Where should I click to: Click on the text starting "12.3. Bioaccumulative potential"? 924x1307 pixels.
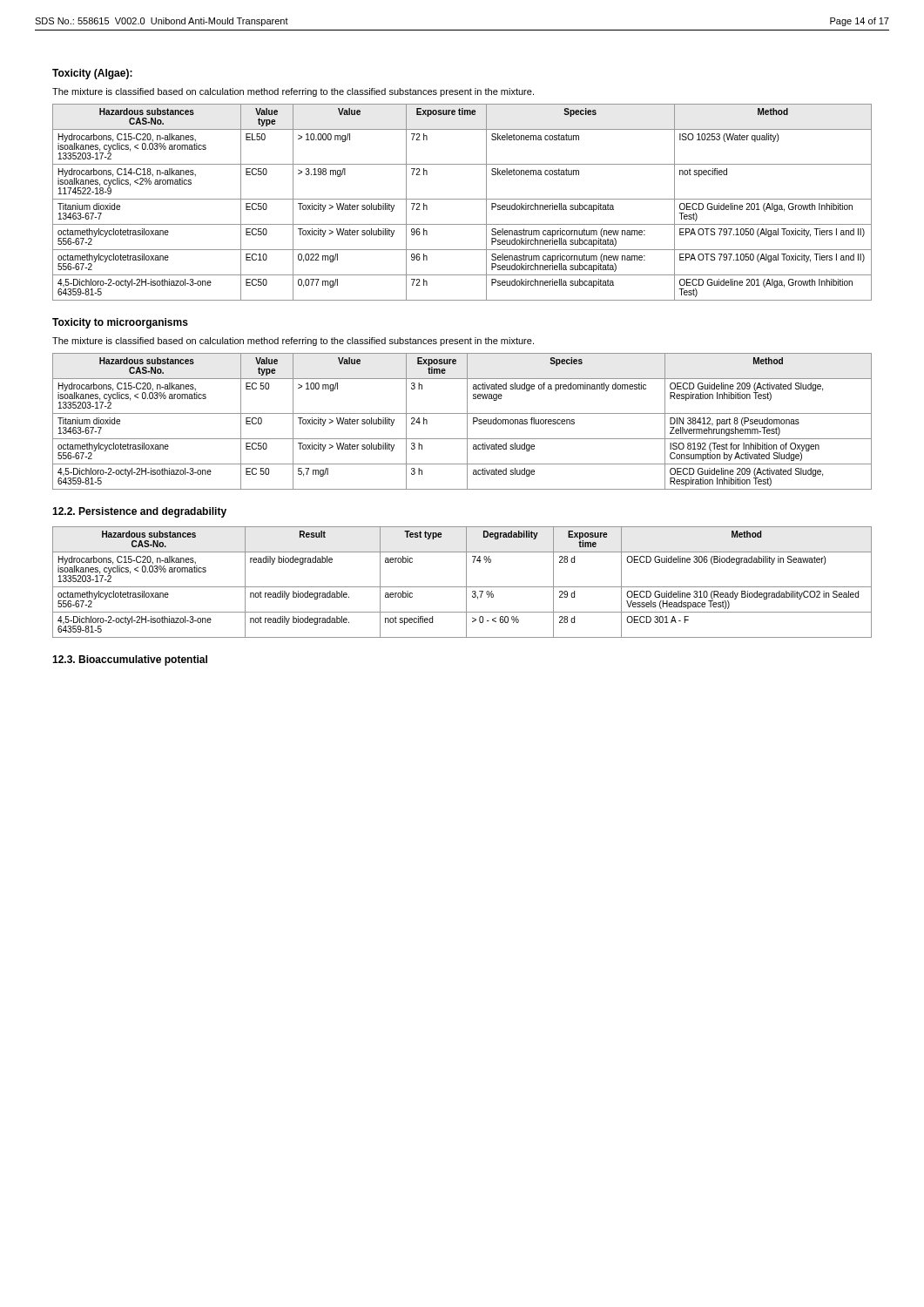[x=130, y=660]
